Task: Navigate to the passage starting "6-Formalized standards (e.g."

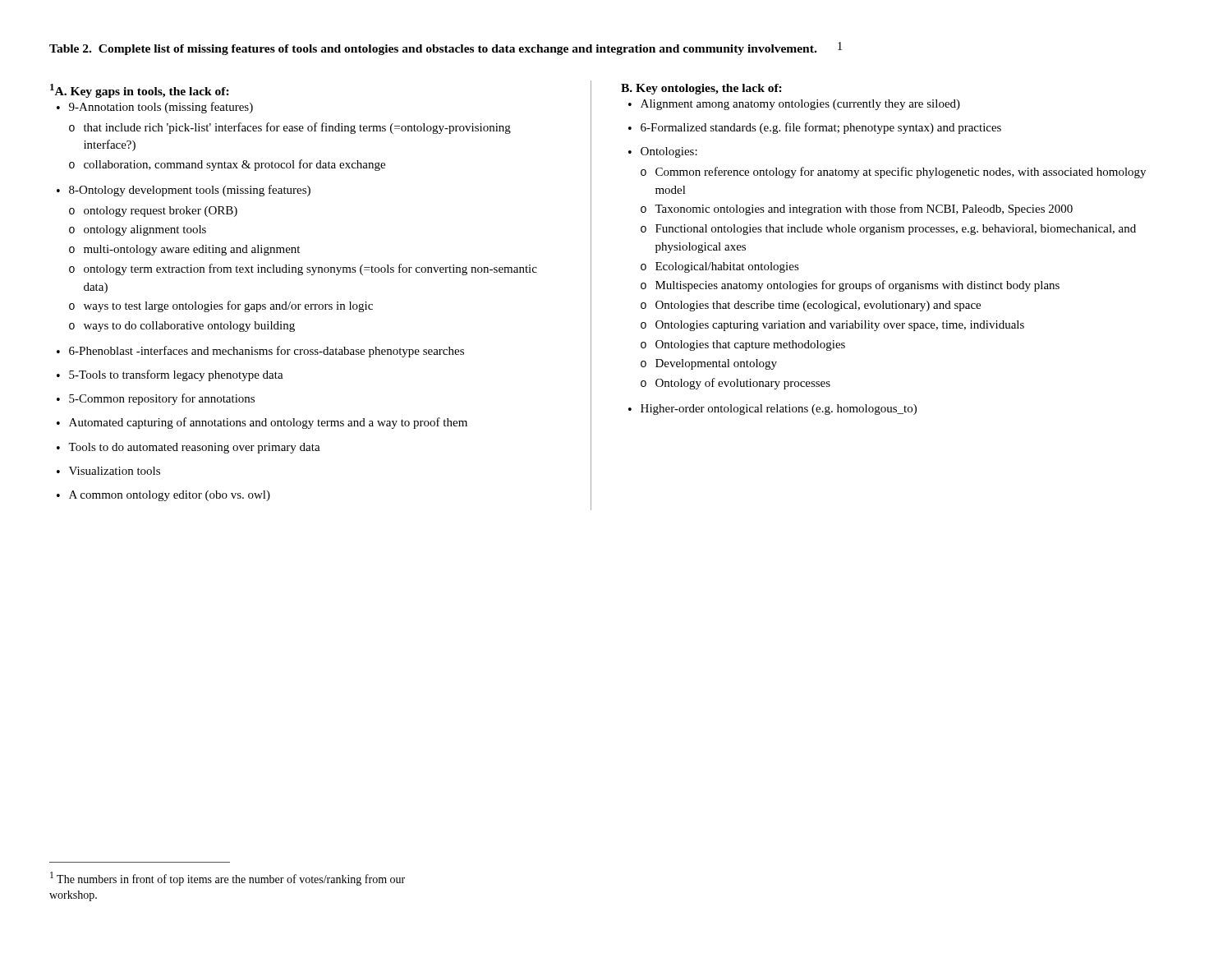Action: [x=903, y=128]
